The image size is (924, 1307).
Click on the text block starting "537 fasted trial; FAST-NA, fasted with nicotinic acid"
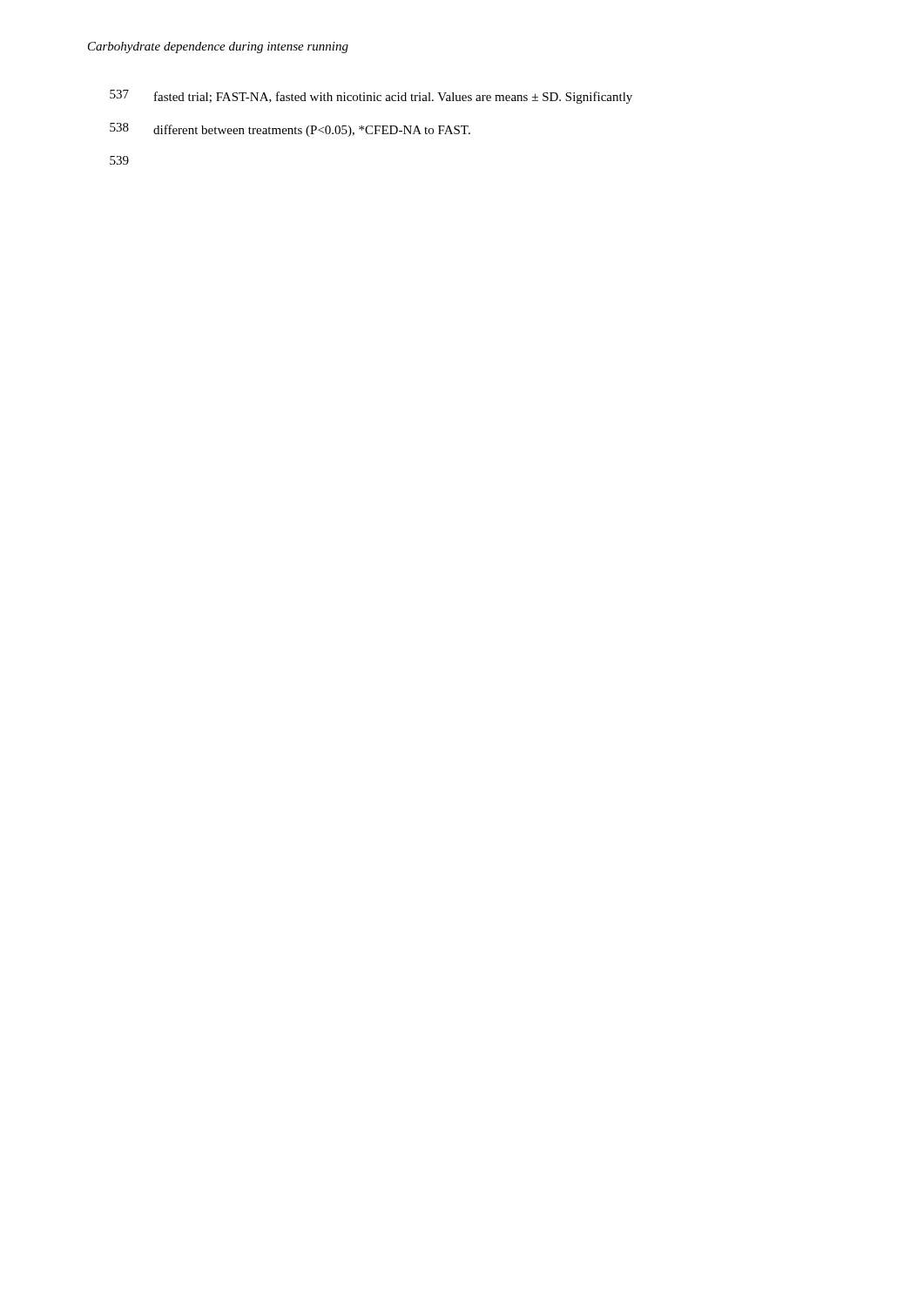coord(471,97)
